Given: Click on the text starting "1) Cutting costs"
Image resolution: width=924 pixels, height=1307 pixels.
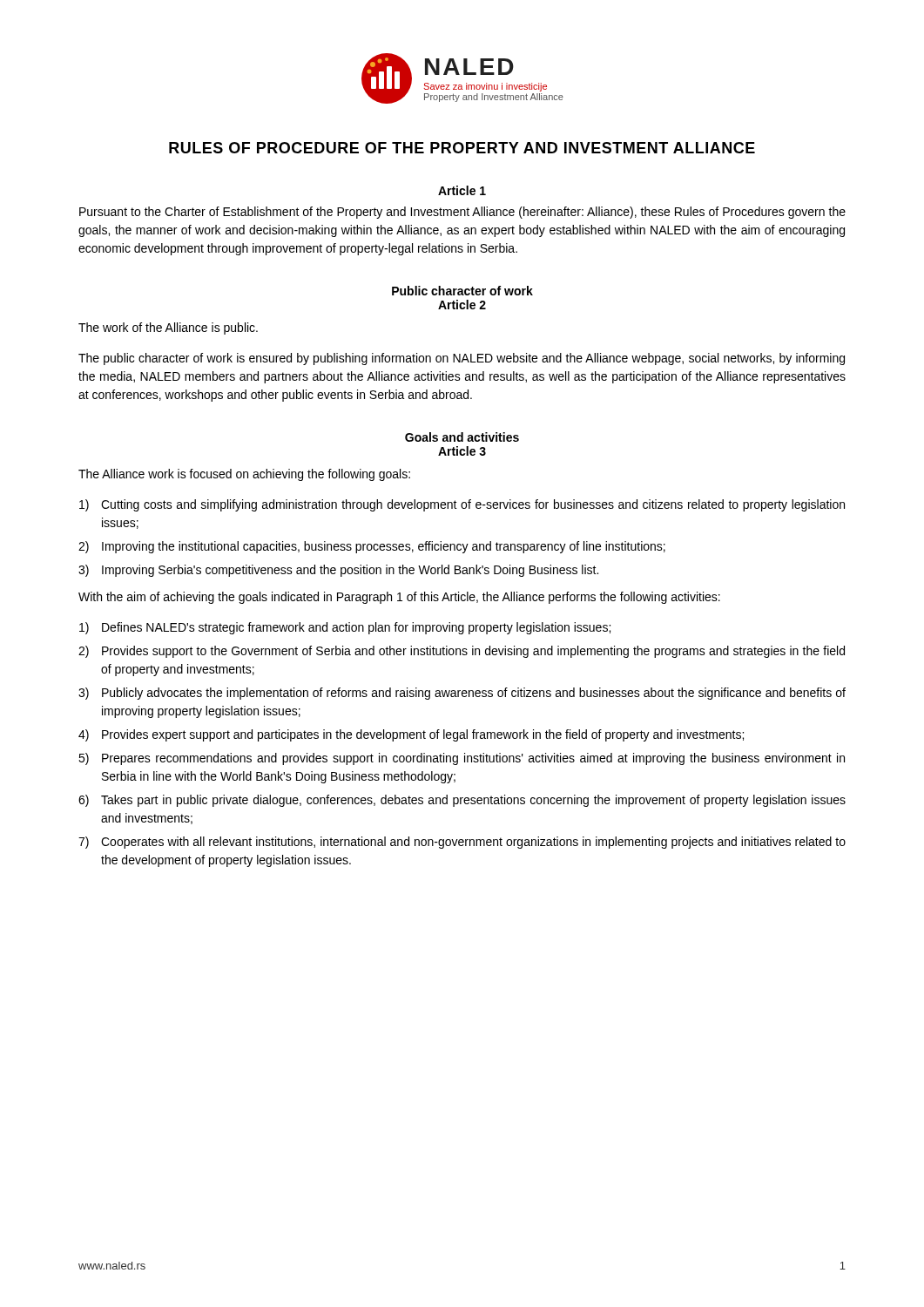Looking at the screenshot, I should pyautogui.click(x=462, y=514).
